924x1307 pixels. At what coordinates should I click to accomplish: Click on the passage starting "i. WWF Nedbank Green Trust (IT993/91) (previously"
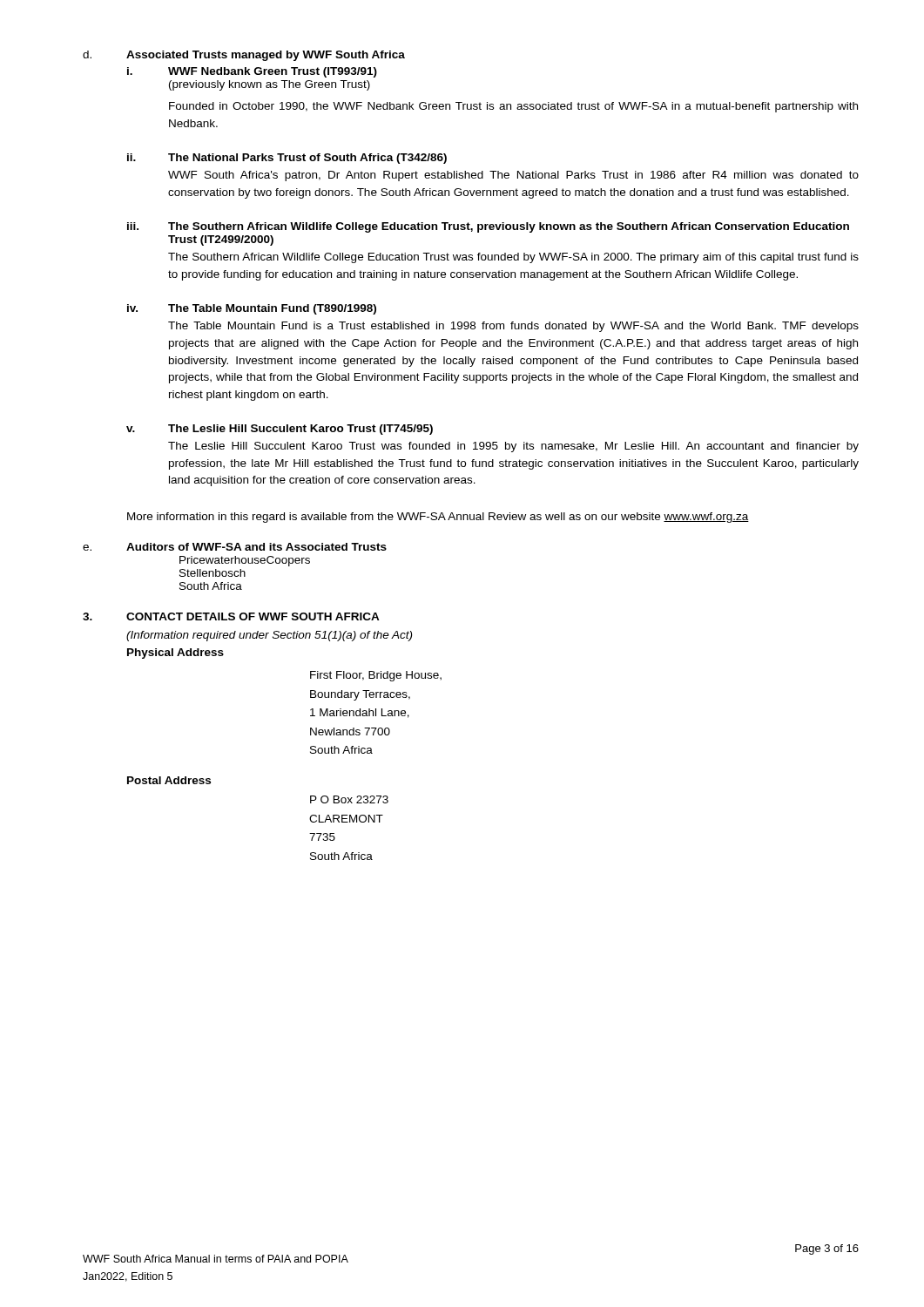coord(492,102)
